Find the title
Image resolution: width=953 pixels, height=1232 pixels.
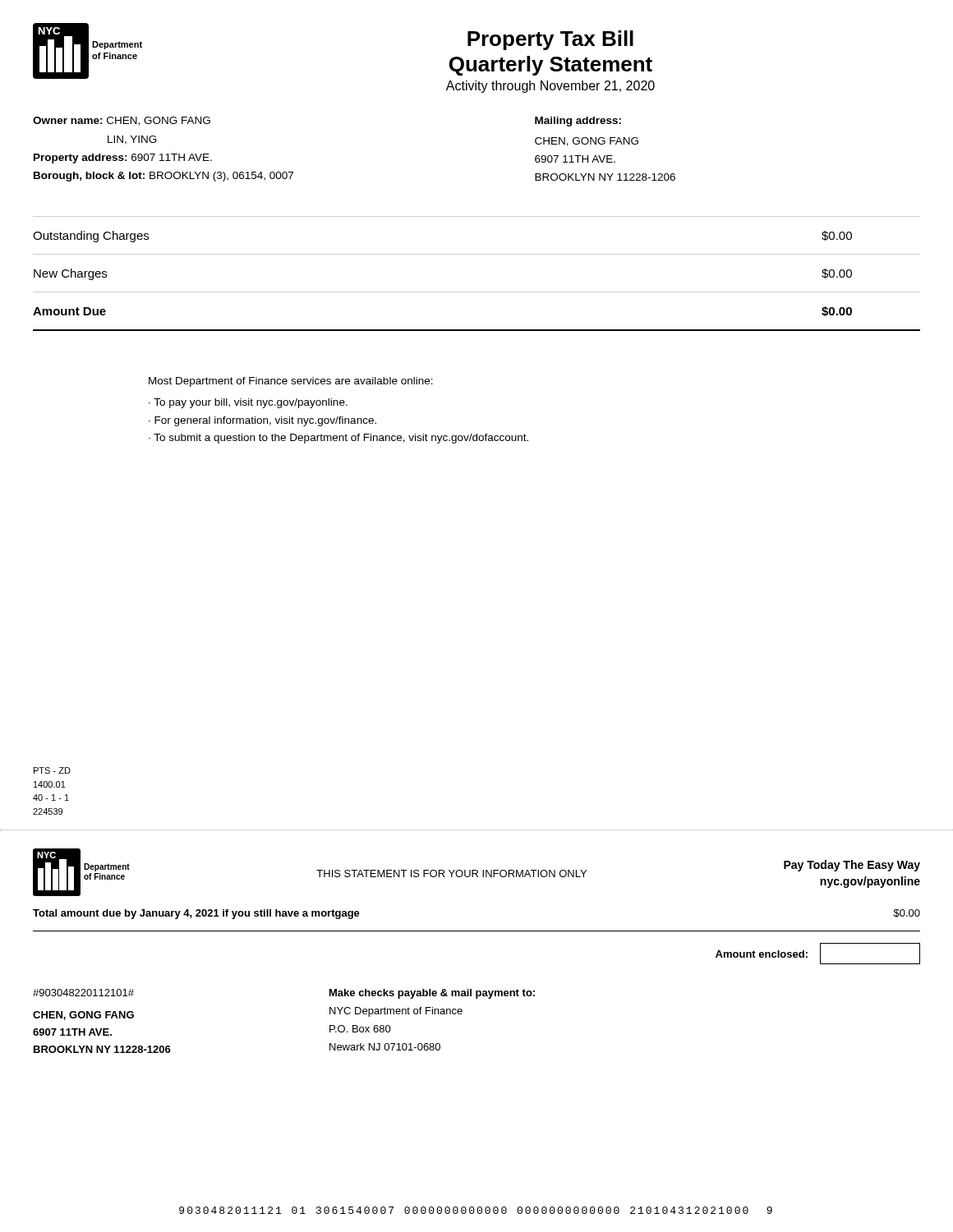coord(550,51)
